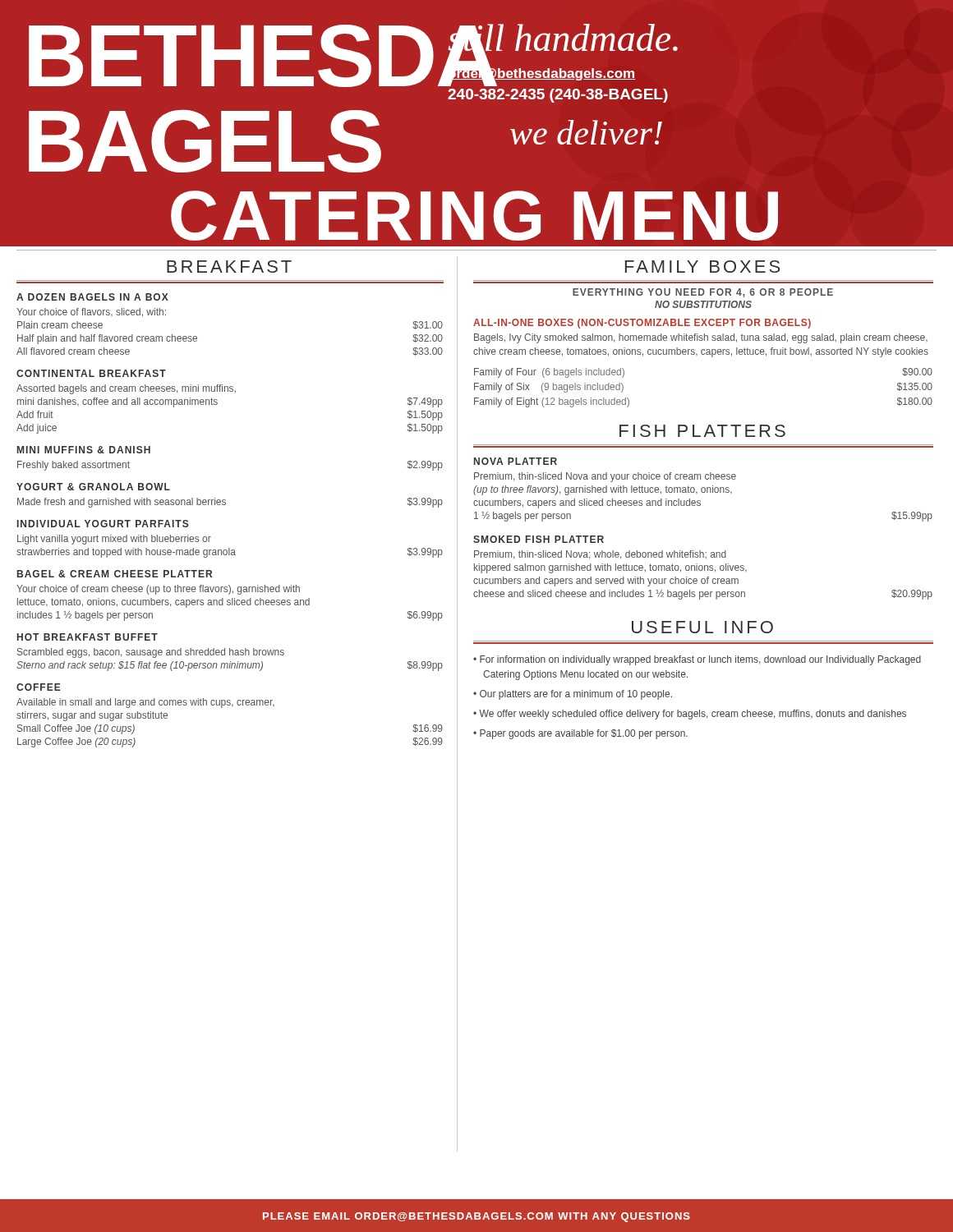Find the table that mentions "cheese and sliced cheese"
Viewport: 953px width, 1232px height.
point(703,574)
